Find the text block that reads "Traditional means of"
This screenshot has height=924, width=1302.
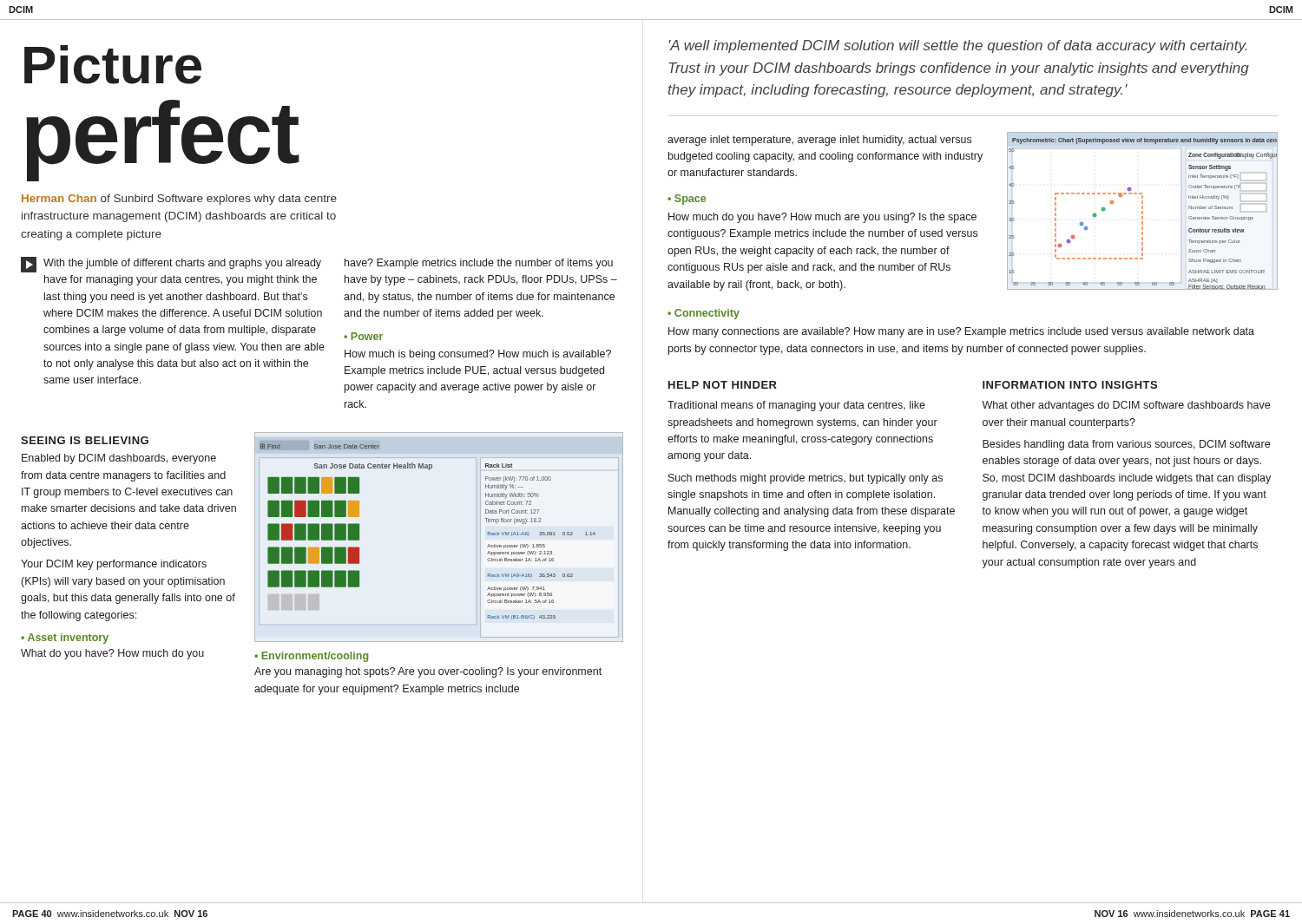(x=802, y=431)
